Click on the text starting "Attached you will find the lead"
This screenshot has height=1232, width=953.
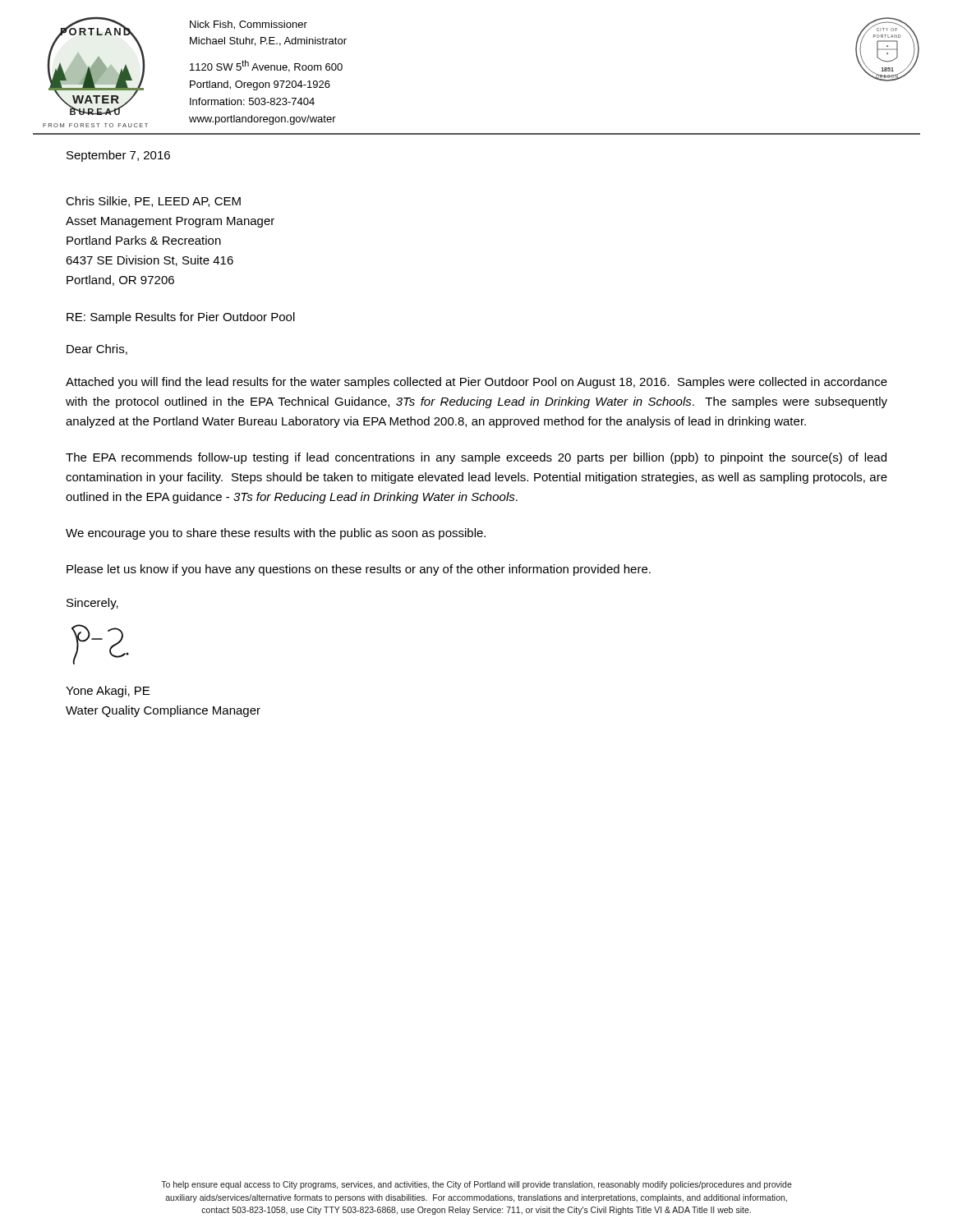(476, 401)
